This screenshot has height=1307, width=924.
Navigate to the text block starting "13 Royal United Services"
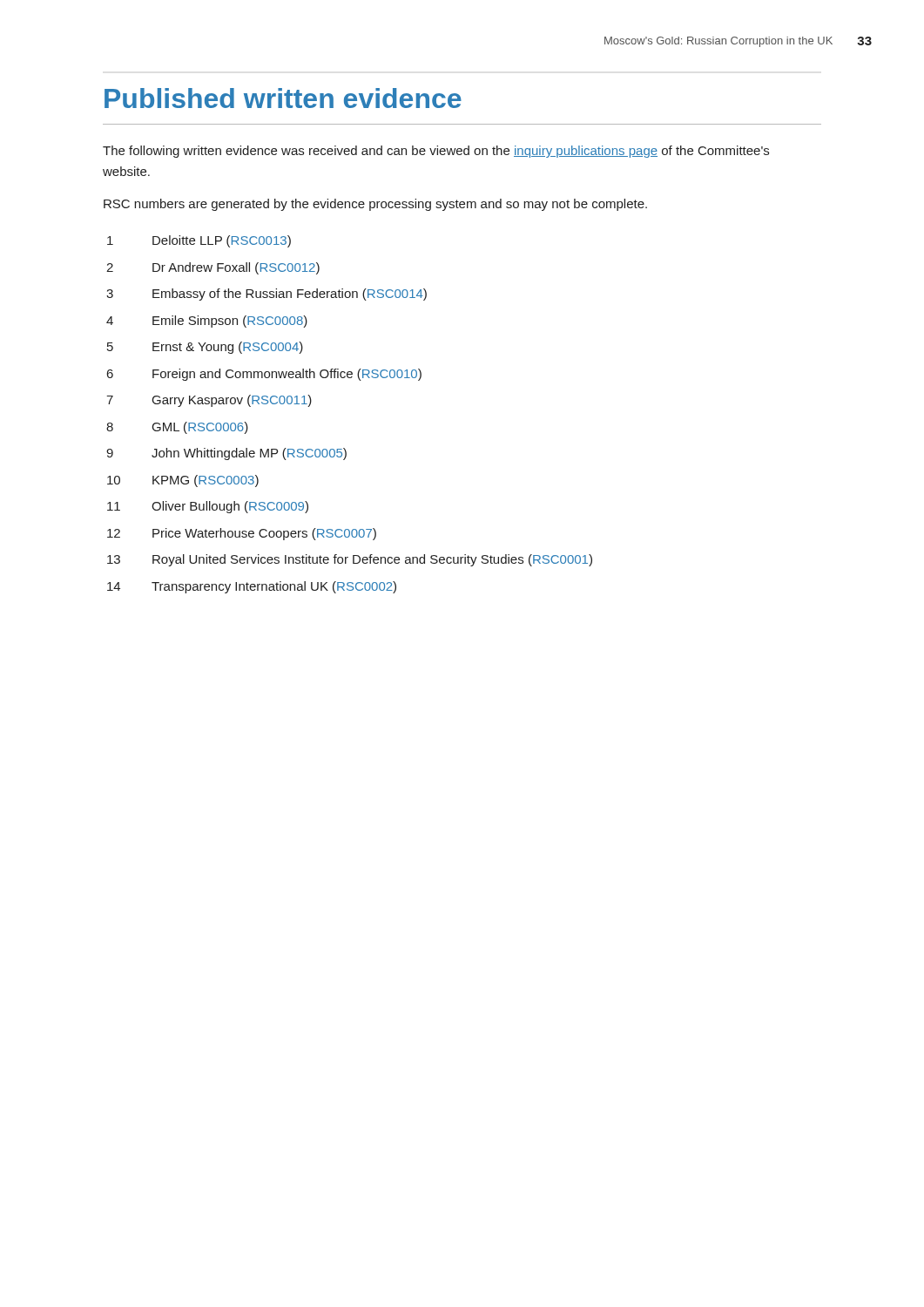[x=462, y=560]
